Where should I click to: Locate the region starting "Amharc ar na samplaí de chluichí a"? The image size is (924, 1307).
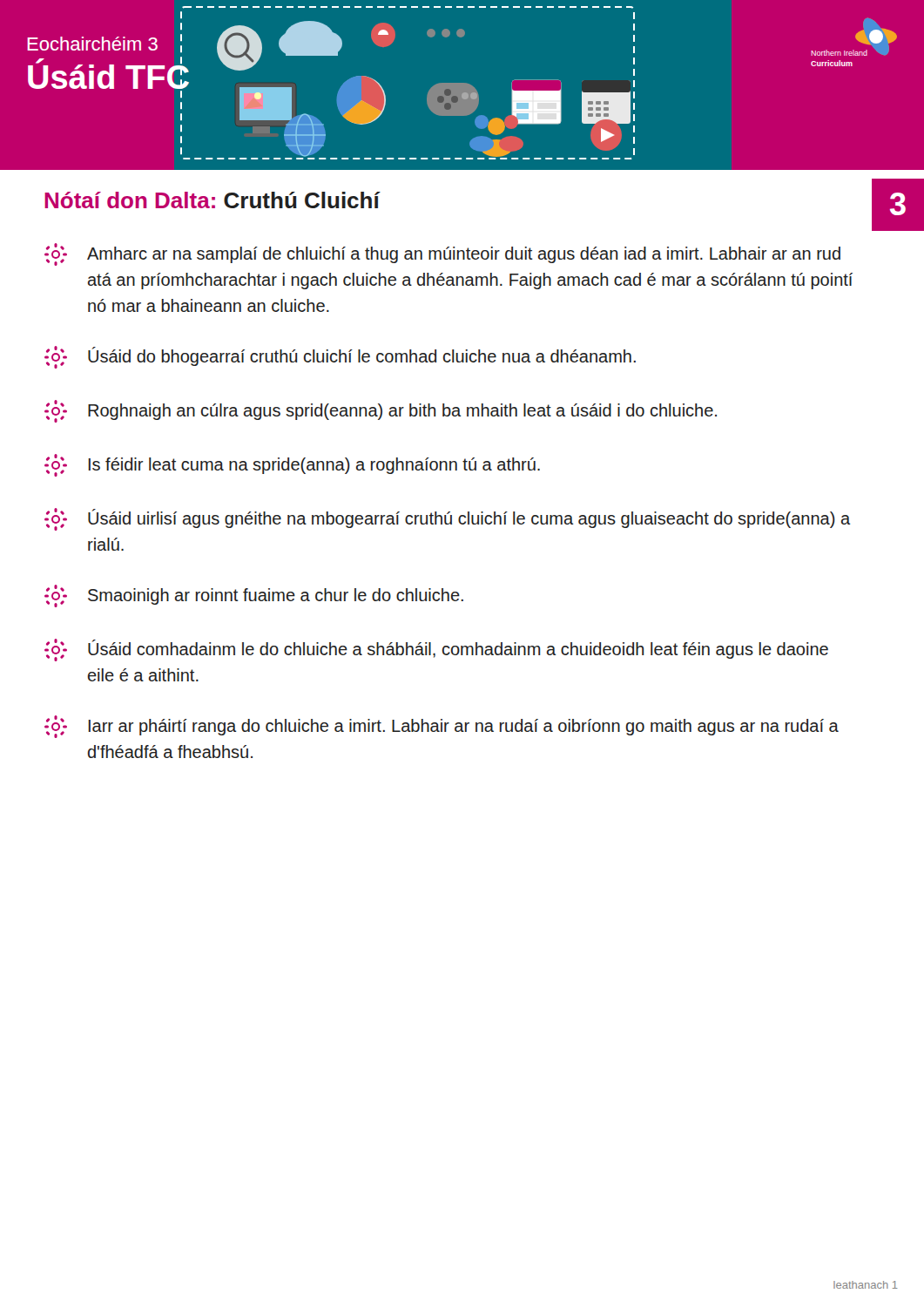pyautogui.click(x=449, y=280)
